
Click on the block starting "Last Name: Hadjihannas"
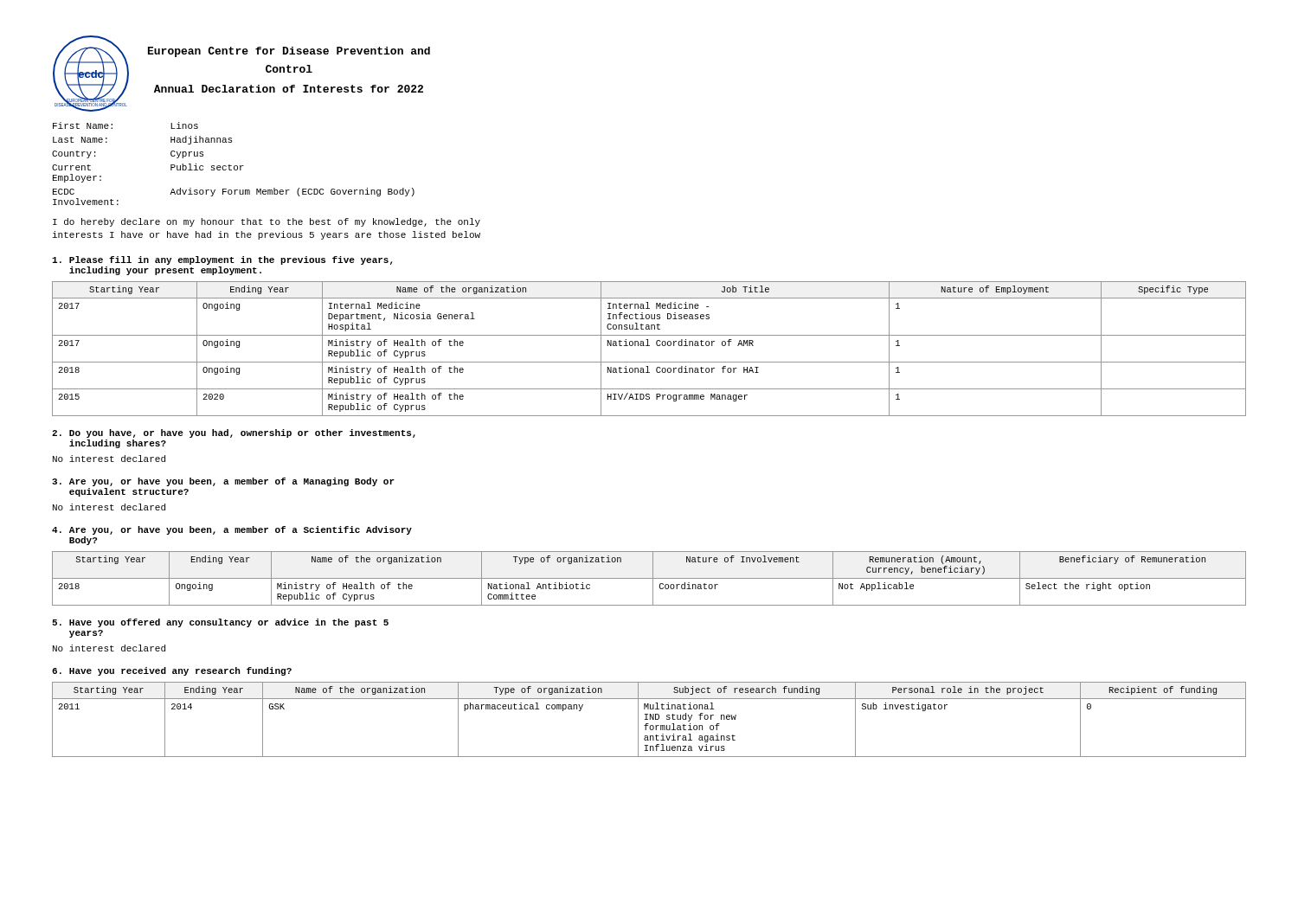84,140
